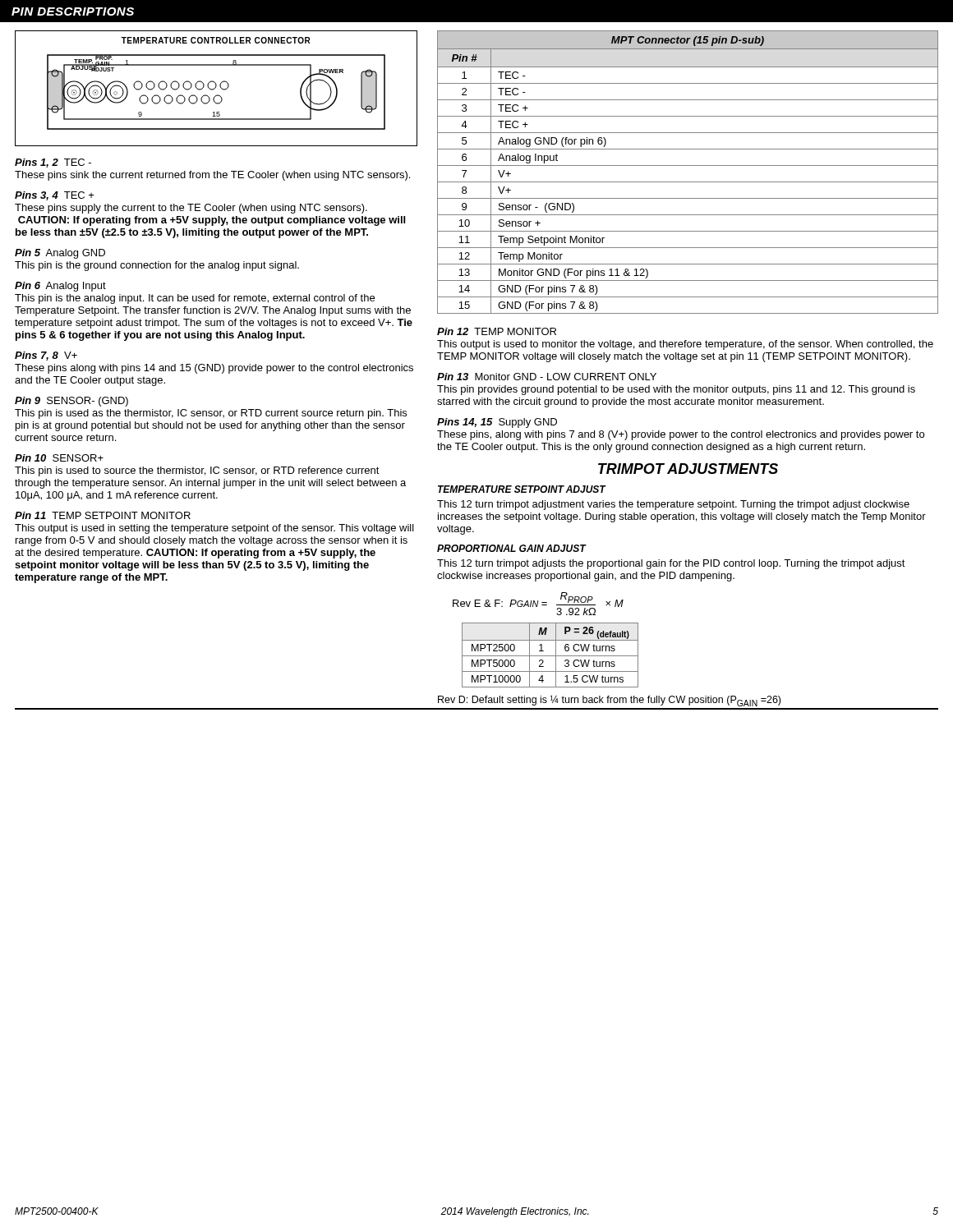The image size is (953, 1232).
Task: Click the passage that begins "Pins 7, 8"
Action: (x=214, y=368)
